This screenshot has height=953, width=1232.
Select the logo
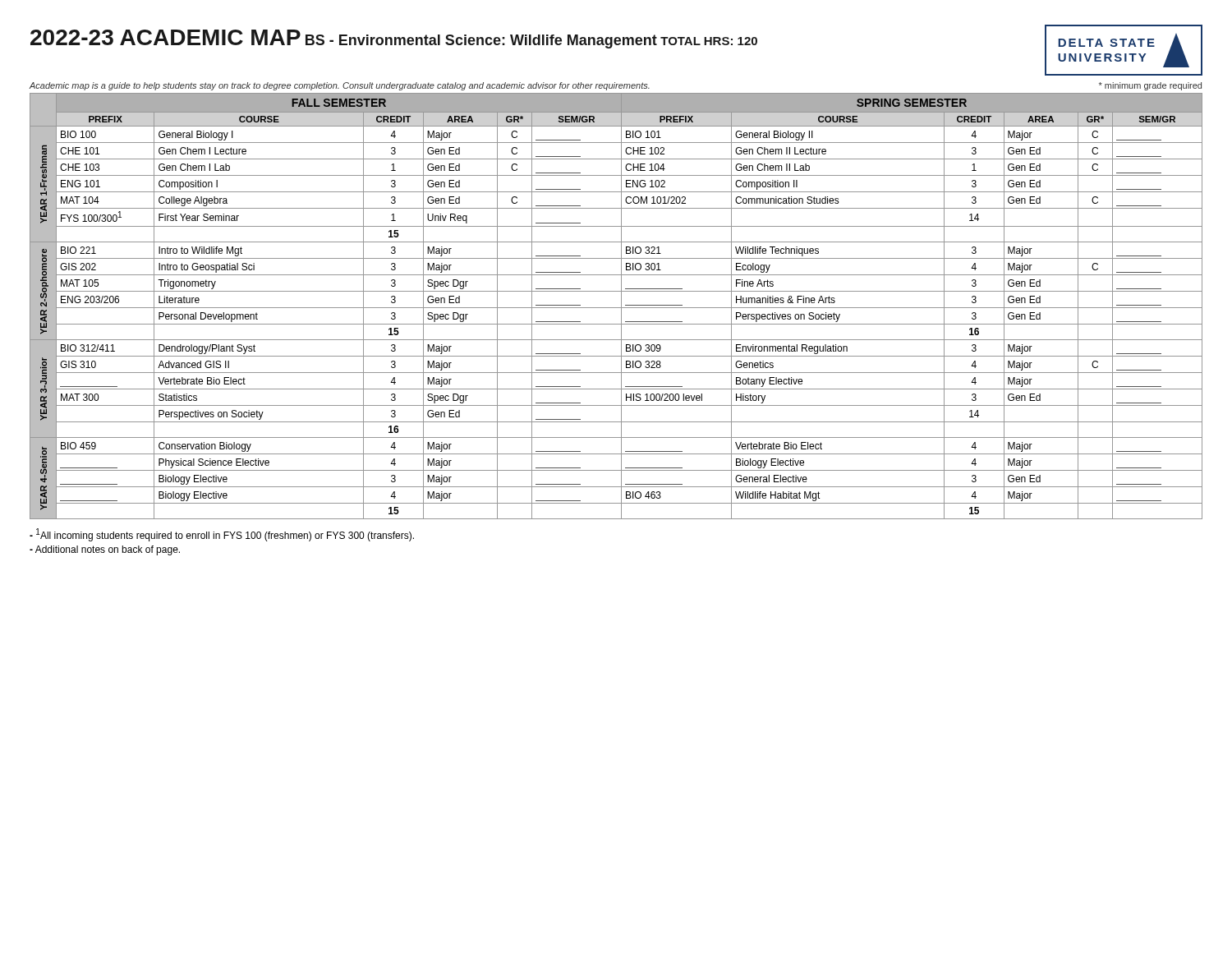click(x=1123, y=50)
